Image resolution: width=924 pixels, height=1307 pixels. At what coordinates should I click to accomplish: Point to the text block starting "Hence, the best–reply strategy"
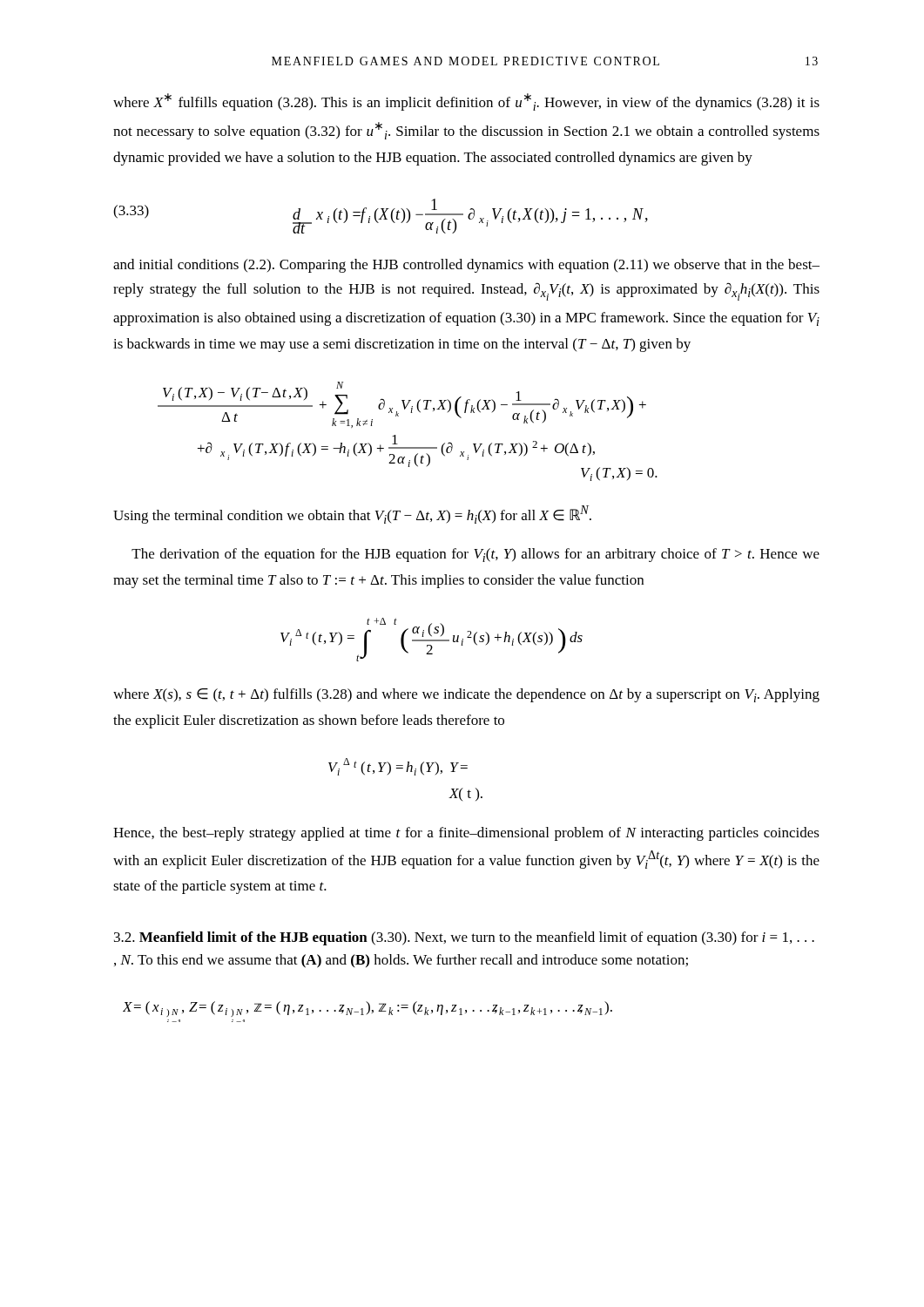466,859
